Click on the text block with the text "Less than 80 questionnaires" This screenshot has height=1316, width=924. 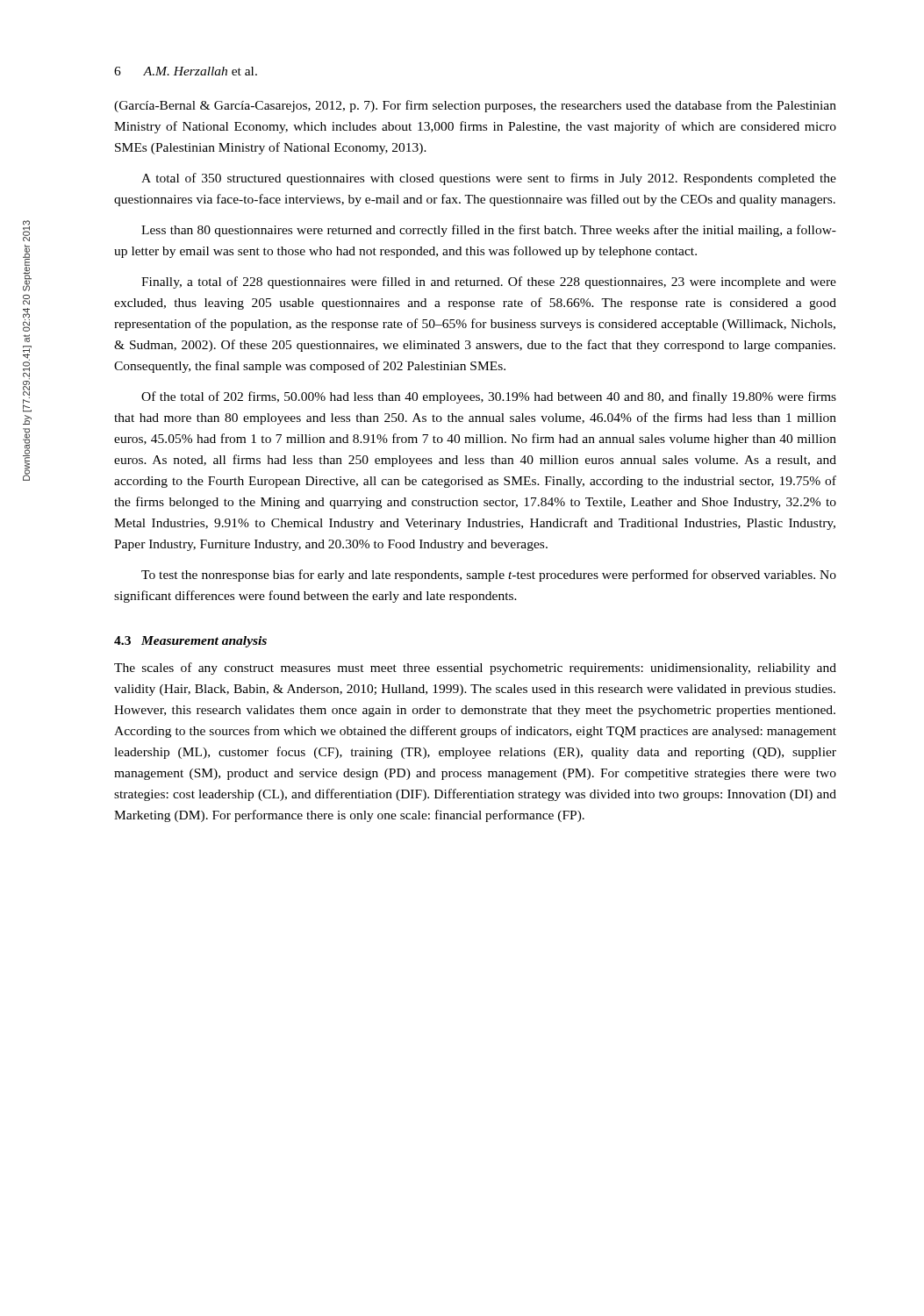point(475,240)
